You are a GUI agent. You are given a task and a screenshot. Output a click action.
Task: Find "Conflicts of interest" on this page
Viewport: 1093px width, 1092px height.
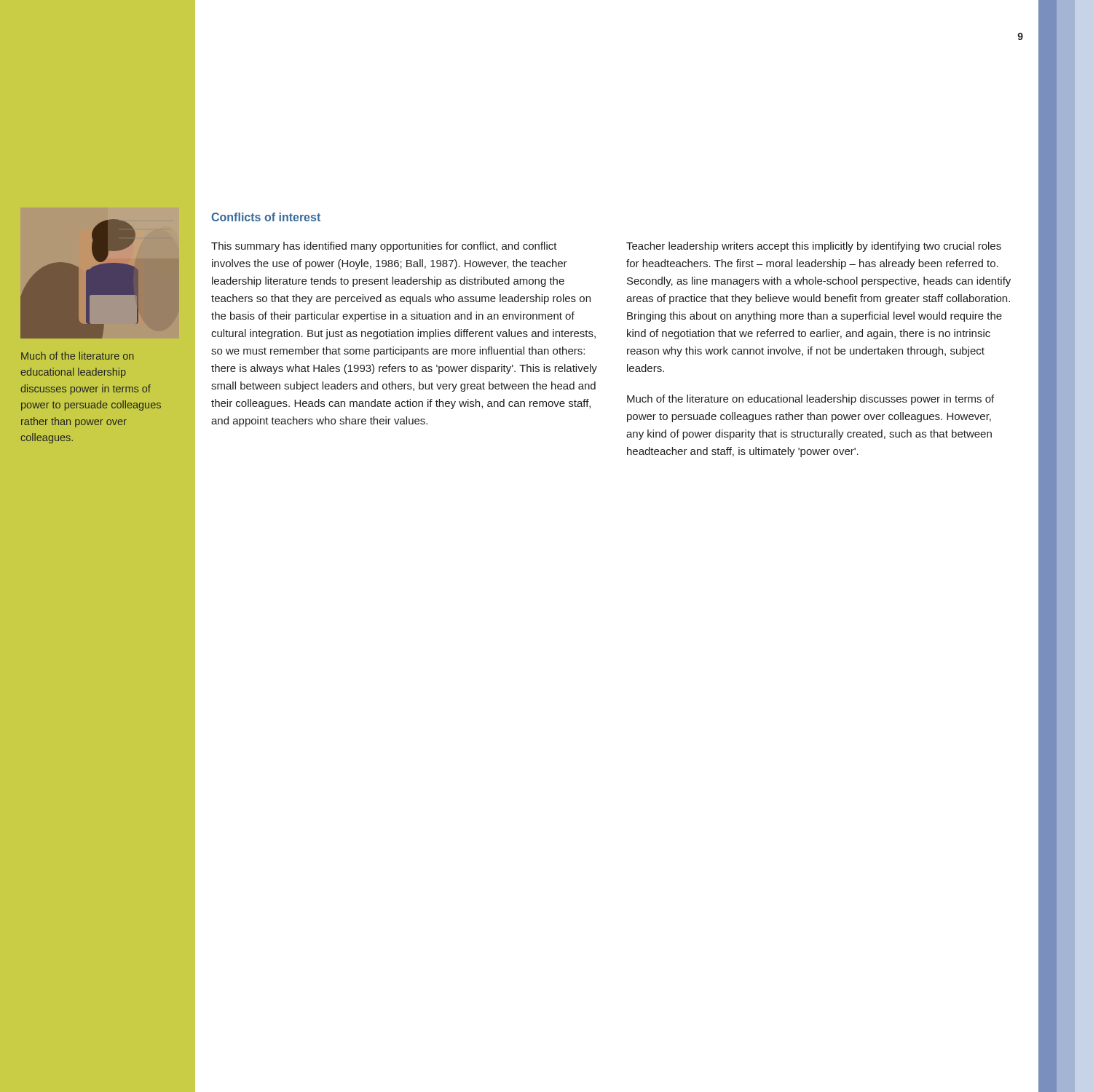(x=266, y=217)
